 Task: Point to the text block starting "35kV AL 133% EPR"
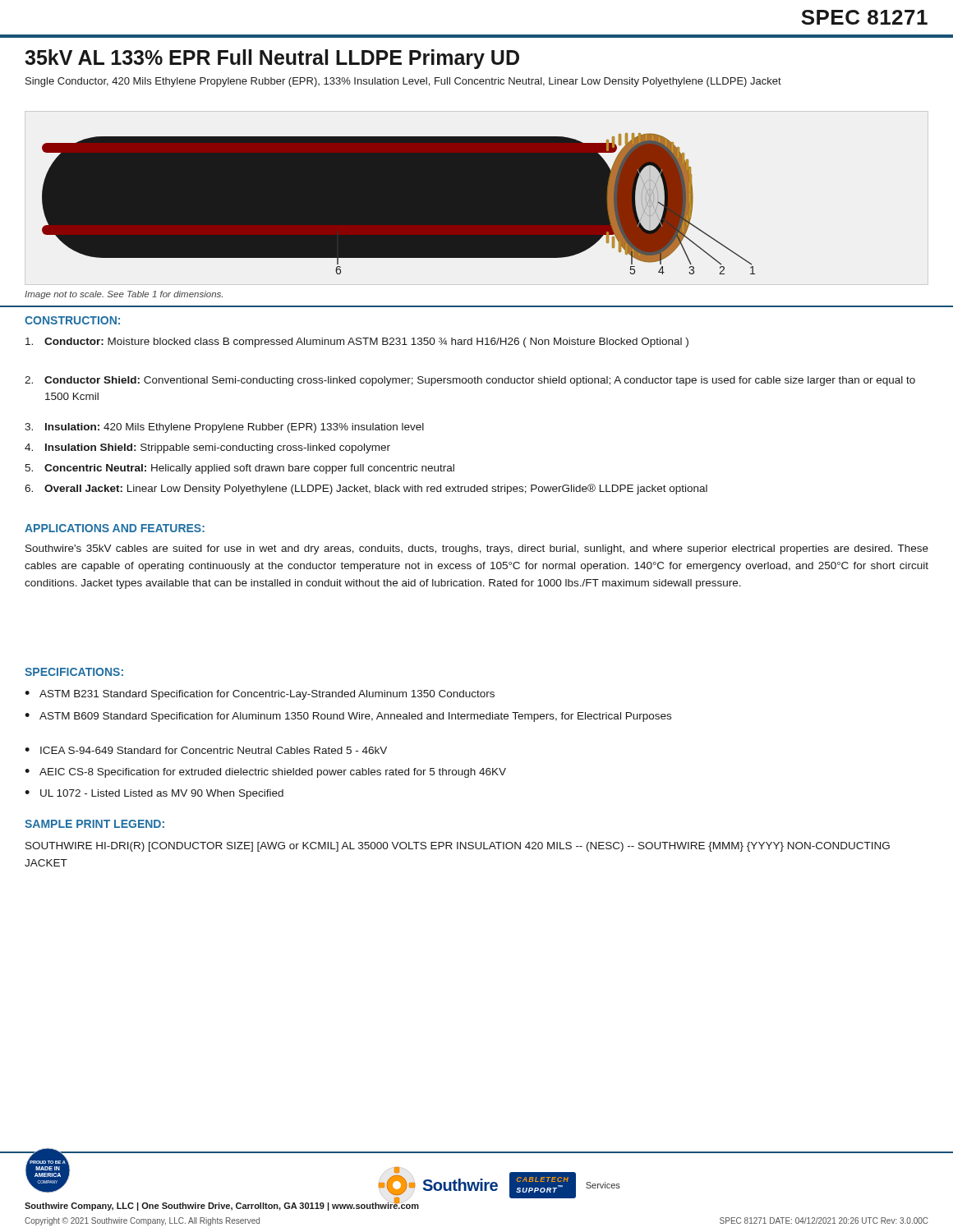point(272,57)
